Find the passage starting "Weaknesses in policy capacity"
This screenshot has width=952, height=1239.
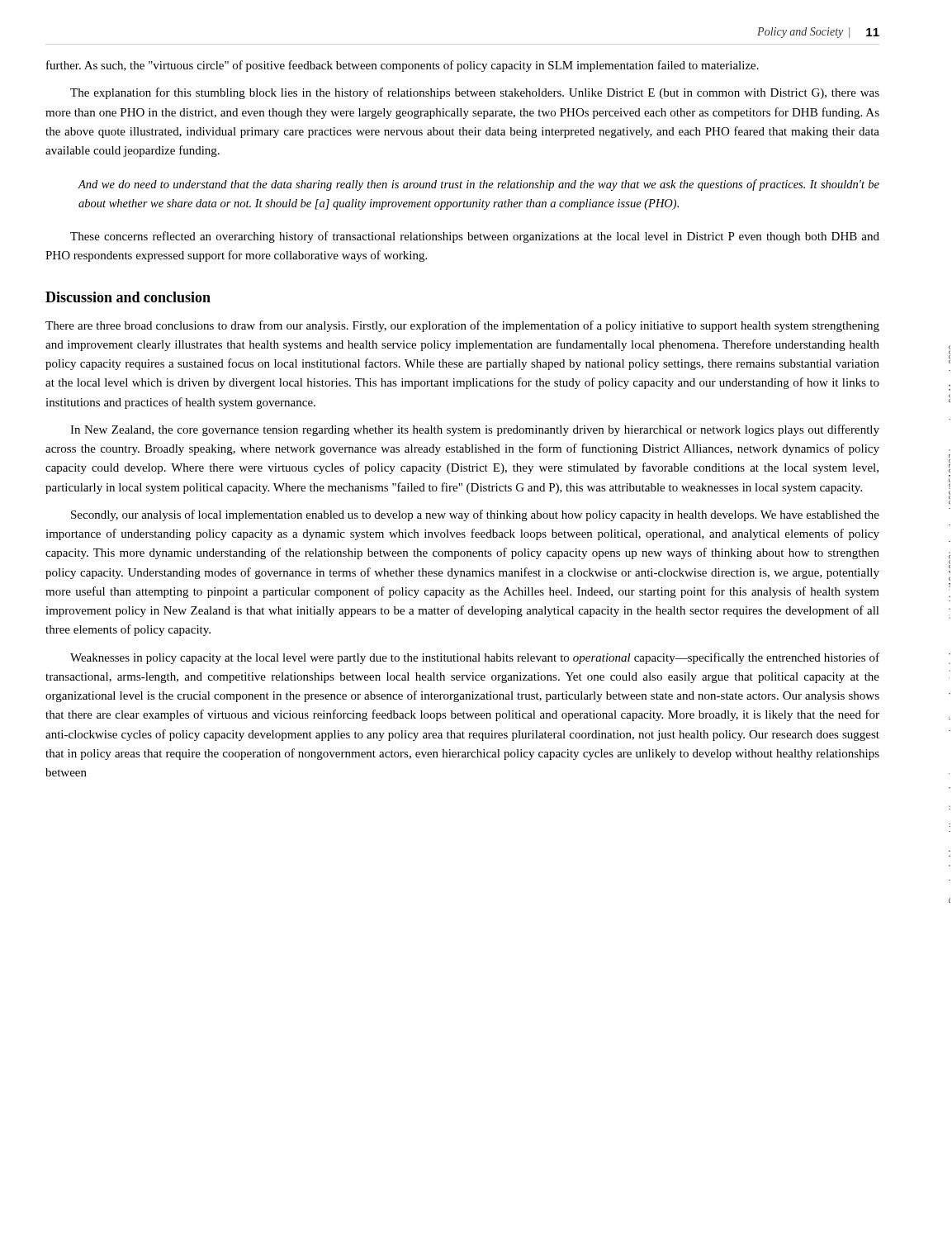462,715
